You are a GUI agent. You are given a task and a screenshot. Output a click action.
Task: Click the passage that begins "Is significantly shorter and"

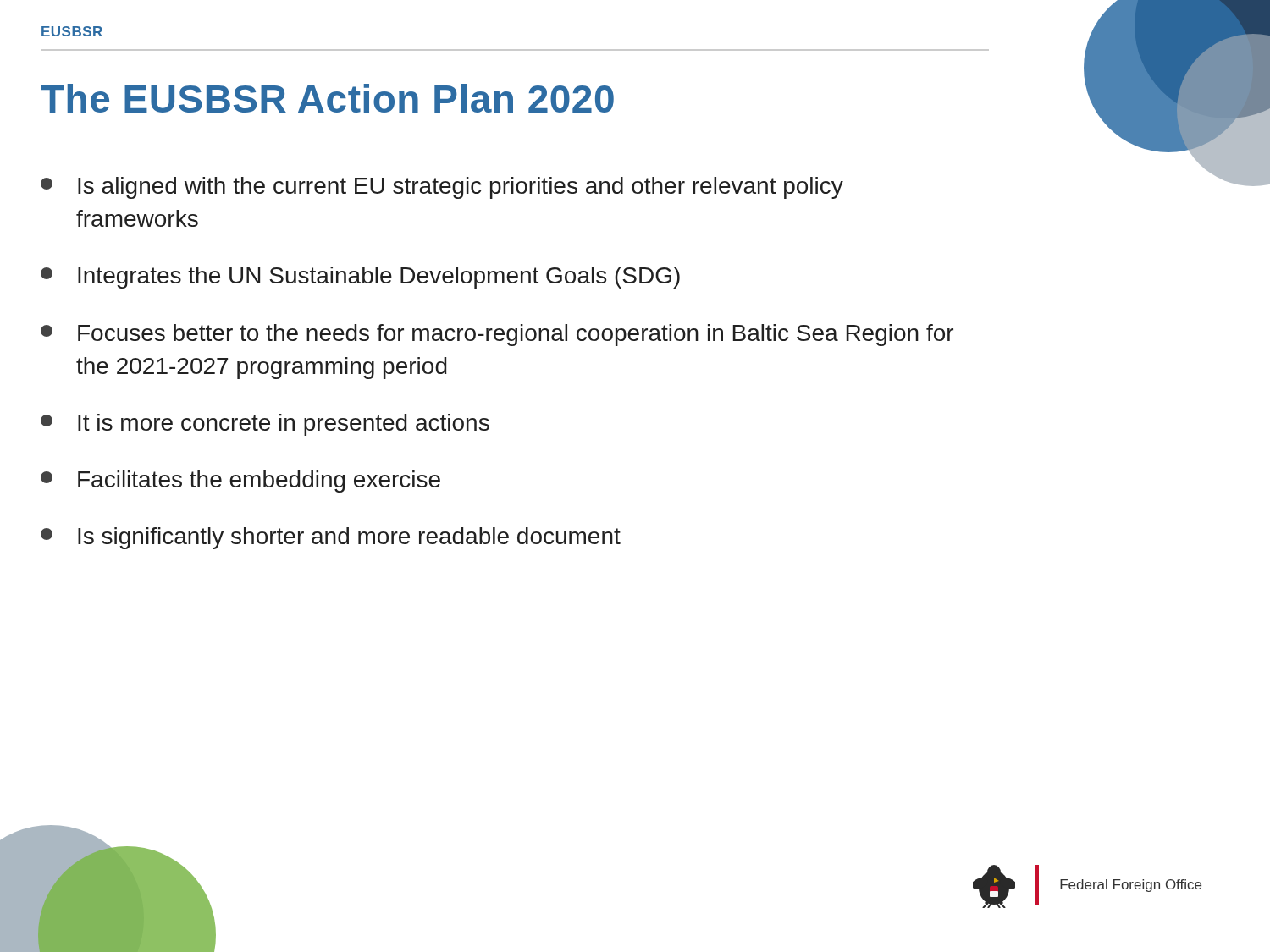pos(331,536)
